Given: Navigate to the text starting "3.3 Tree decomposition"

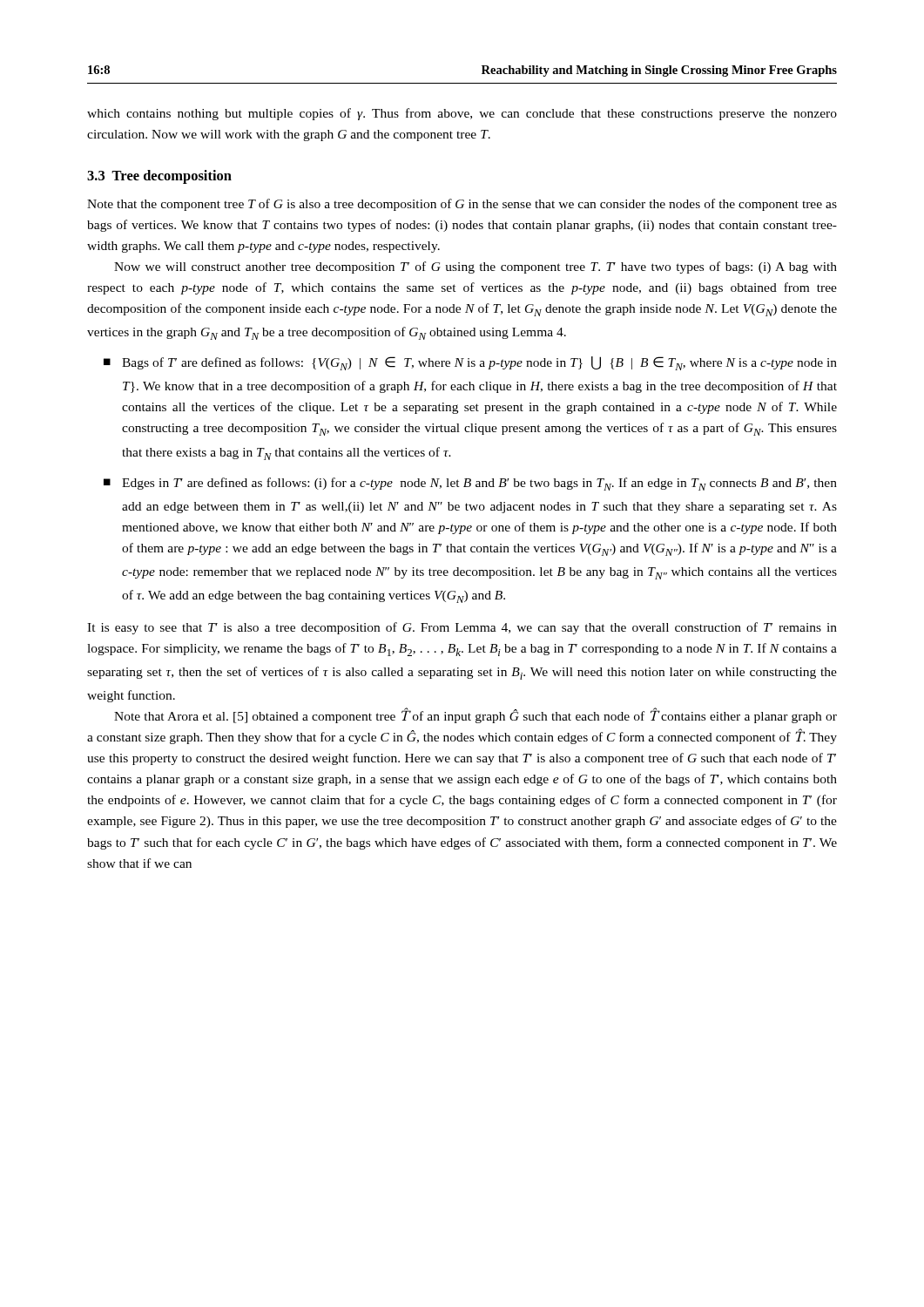Looking at the screenshot, I should (159, 176).
